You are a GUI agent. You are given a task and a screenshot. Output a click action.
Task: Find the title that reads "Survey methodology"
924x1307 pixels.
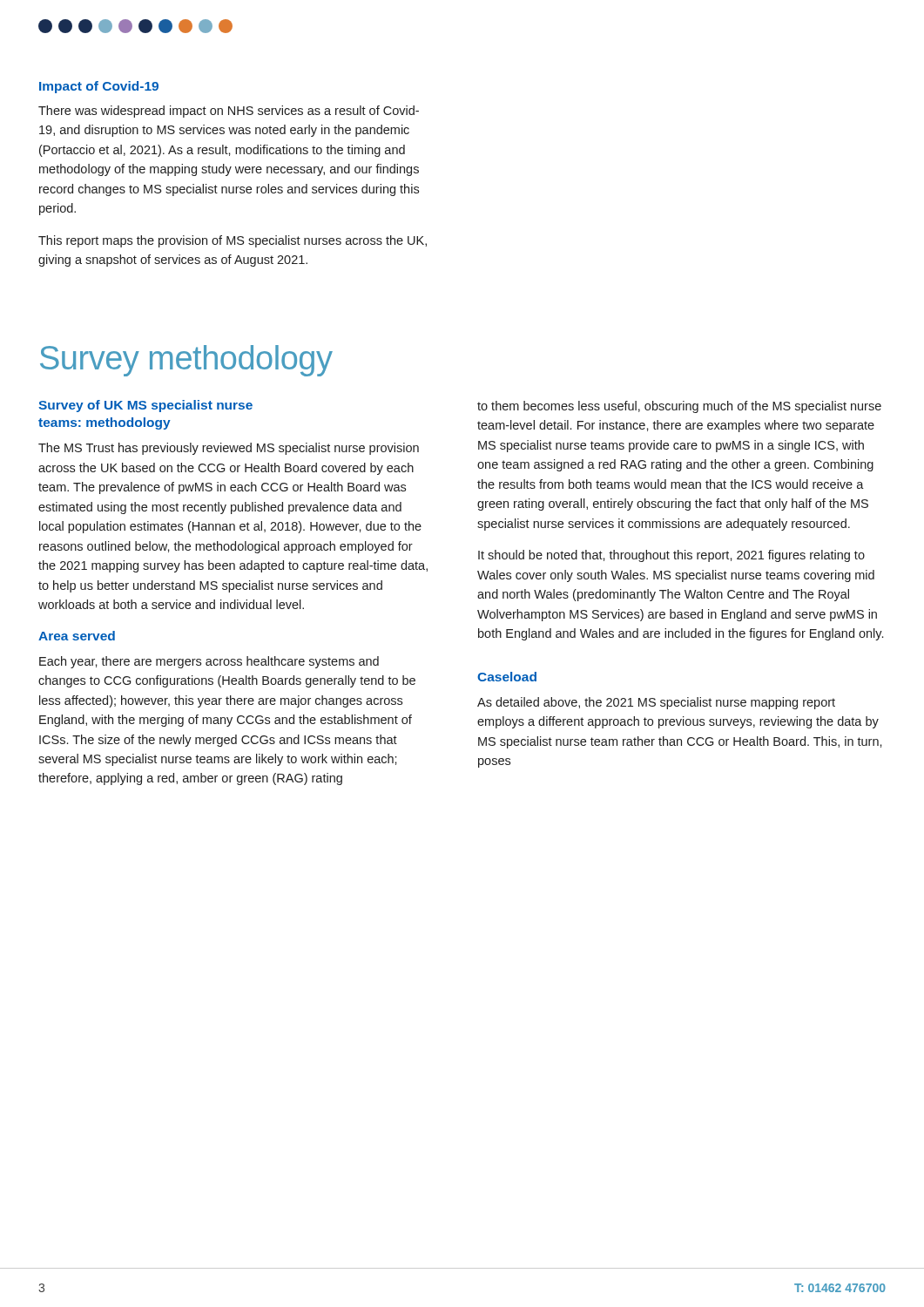click(185, 358)
